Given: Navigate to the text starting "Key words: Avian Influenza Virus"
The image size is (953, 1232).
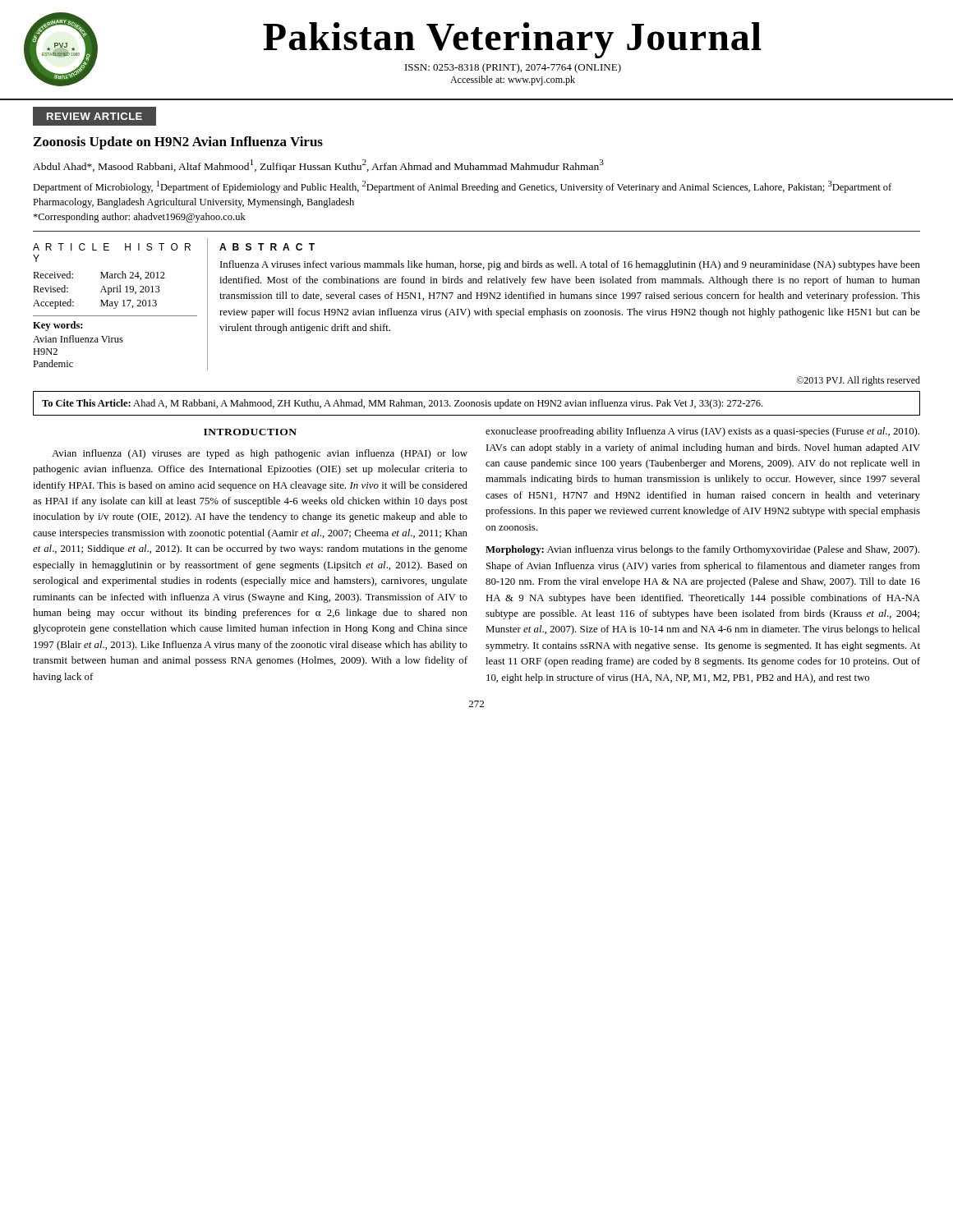Looking at the screenshot, I should 115,345.
